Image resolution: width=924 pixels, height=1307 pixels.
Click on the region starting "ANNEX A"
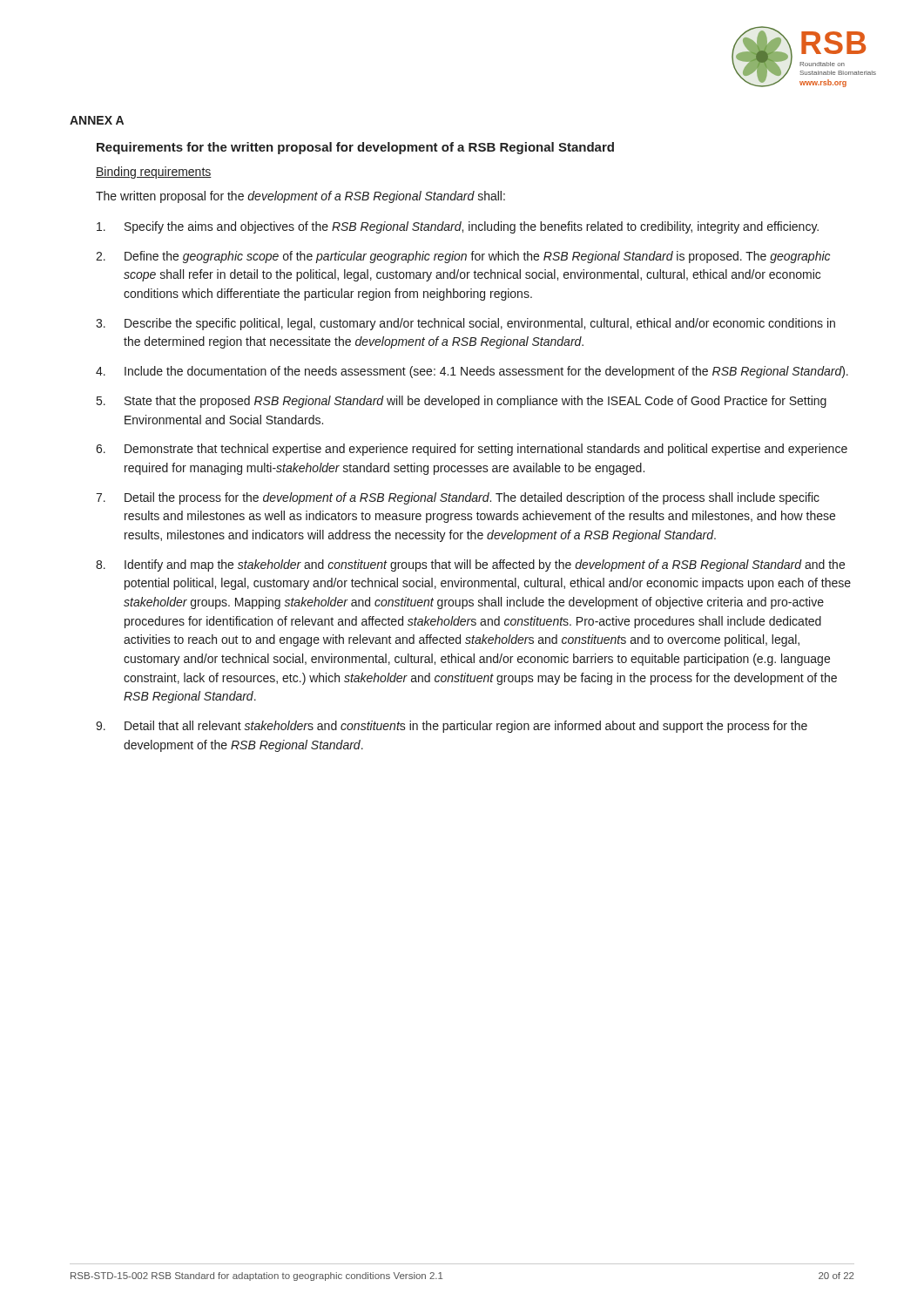coord(97,120)
